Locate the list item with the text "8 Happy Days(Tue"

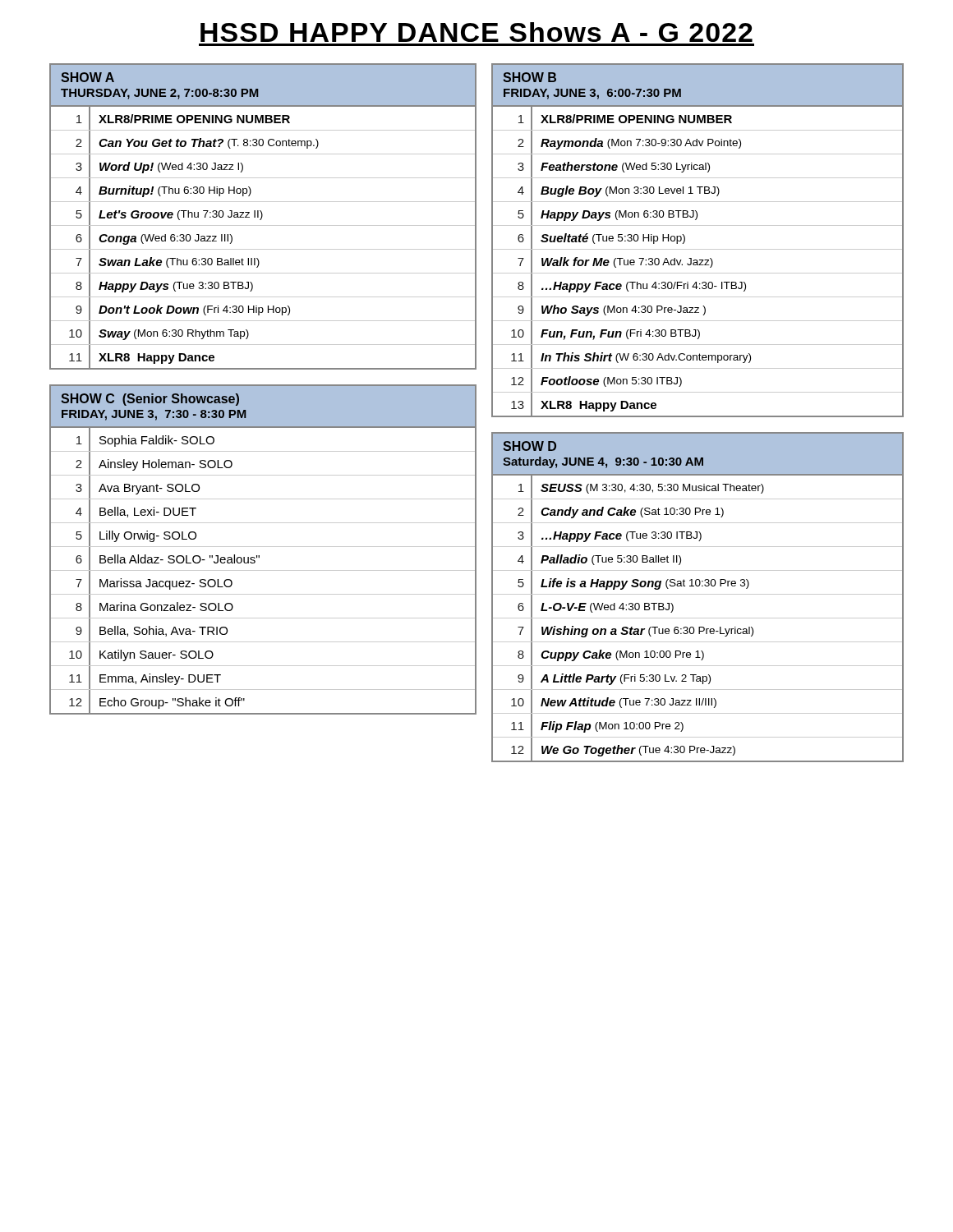click(x=263, y=285)
